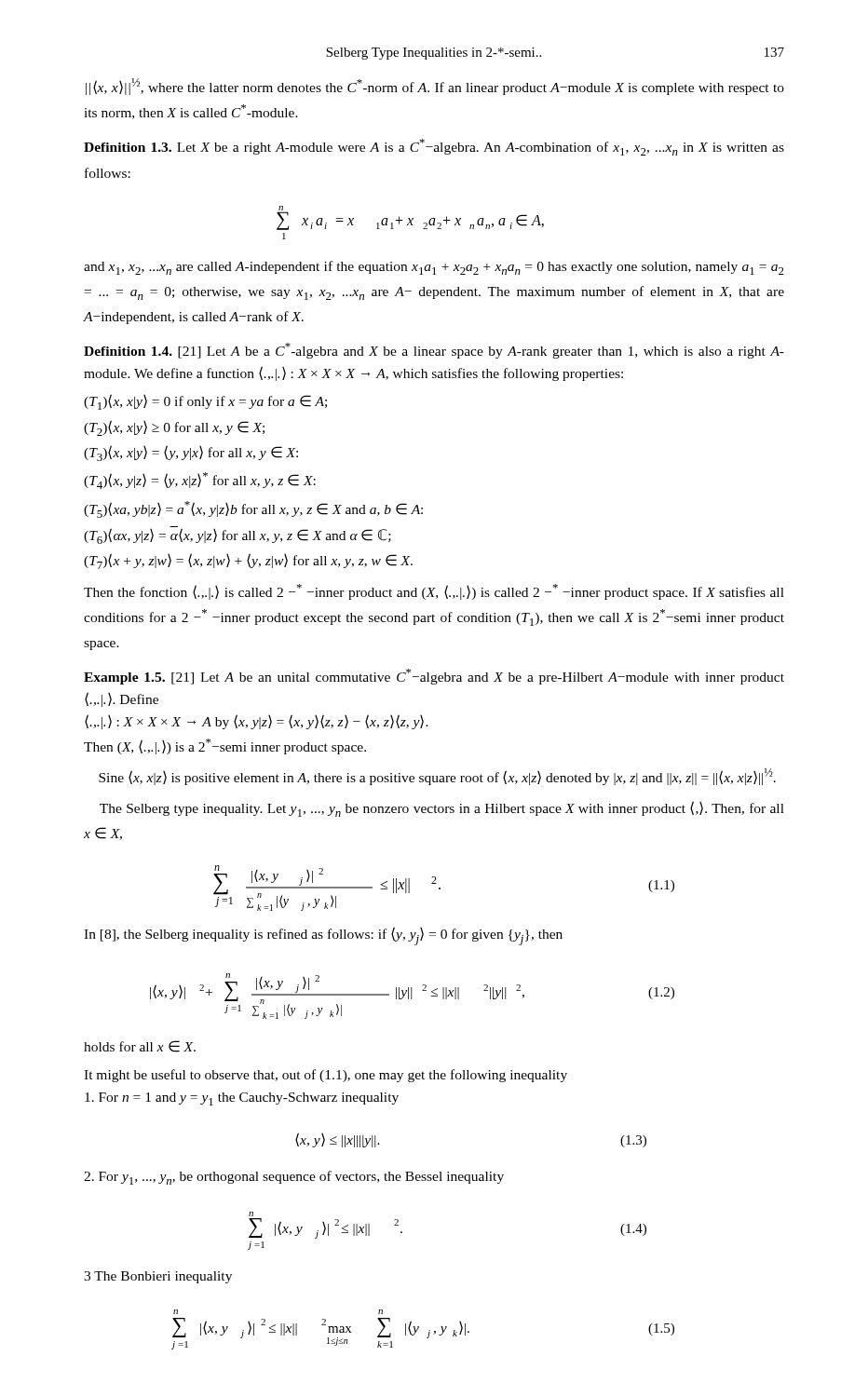Where is the passage that starts "The Selberg type inequality. Let"?
Viewport: 868px width, 1397px height.
click(434, 820)
